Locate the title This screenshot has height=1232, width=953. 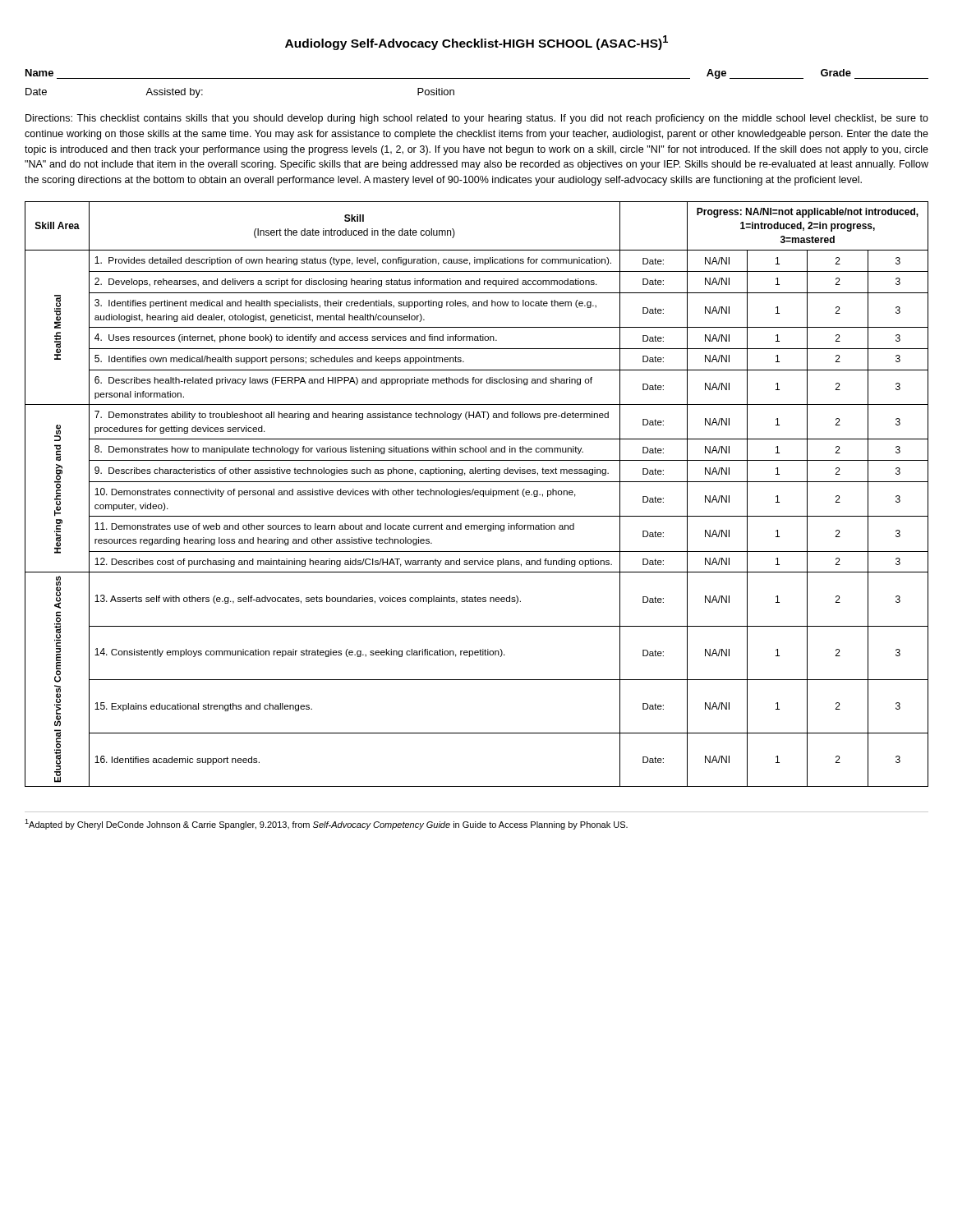[476, 42]
